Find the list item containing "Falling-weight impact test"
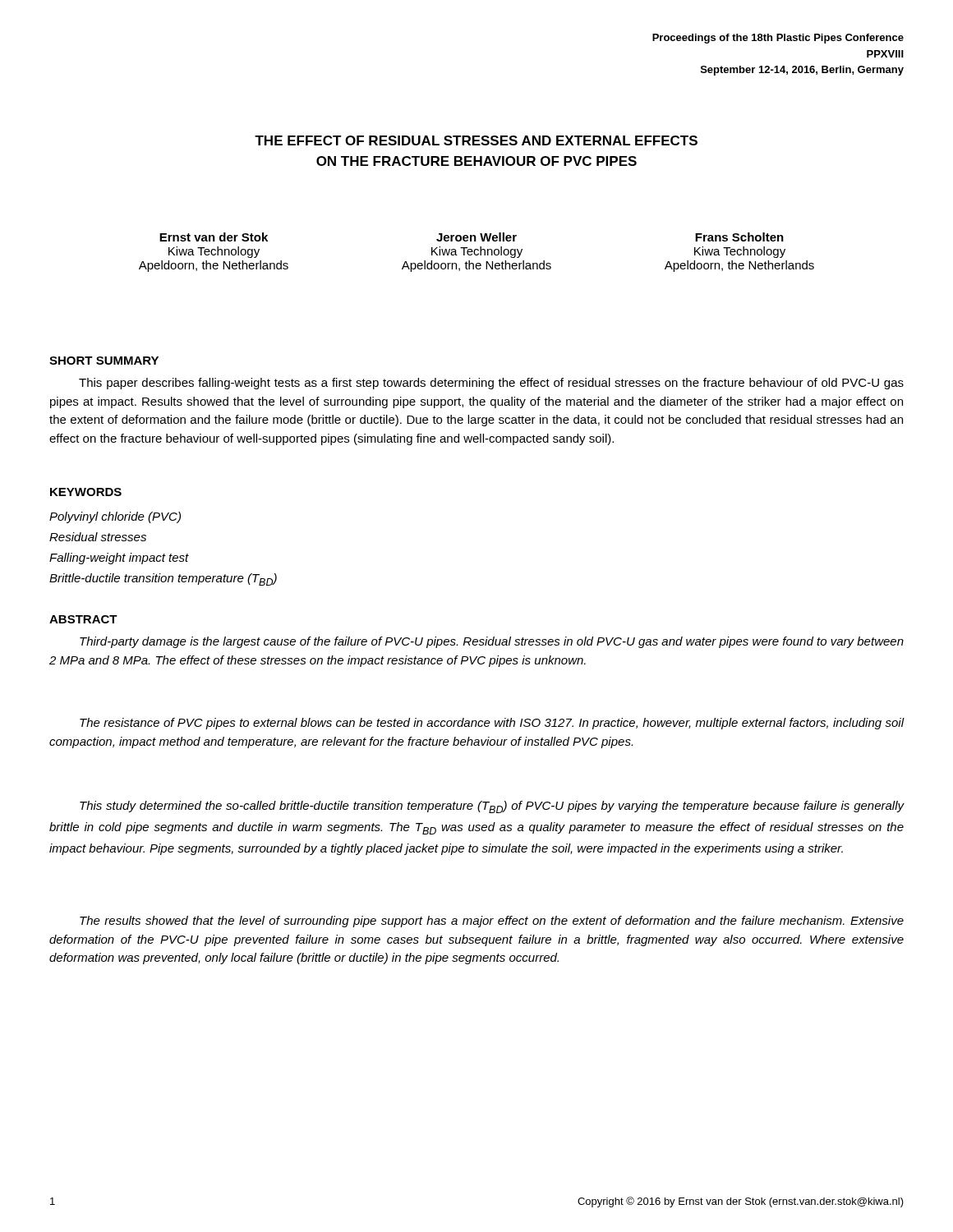This screenshot has height=1232, width=953. point(119,559)
